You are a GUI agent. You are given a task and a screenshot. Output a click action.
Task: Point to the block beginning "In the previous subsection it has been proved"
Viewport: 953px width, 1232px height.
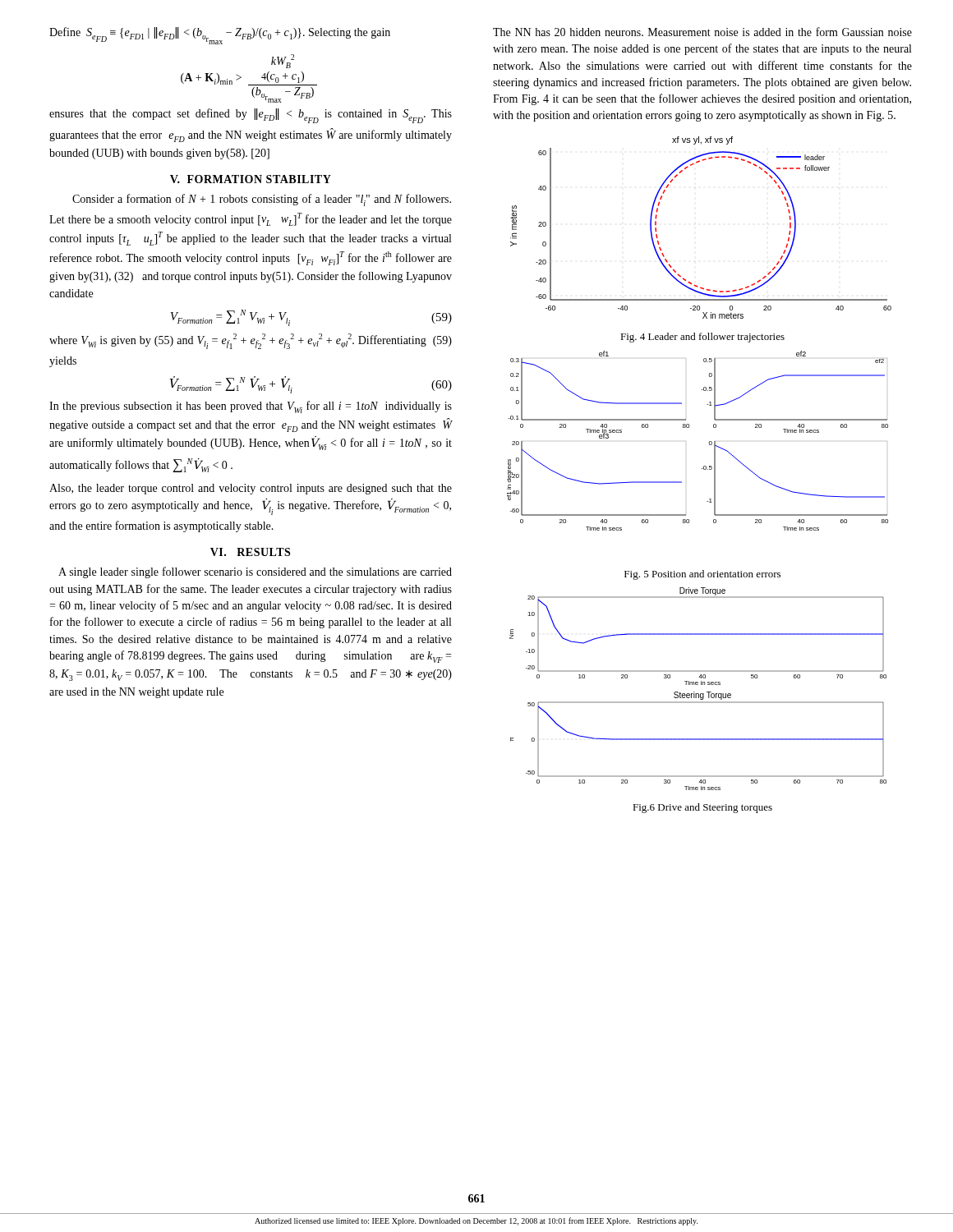pyautogui.click(x=251, y=437)
